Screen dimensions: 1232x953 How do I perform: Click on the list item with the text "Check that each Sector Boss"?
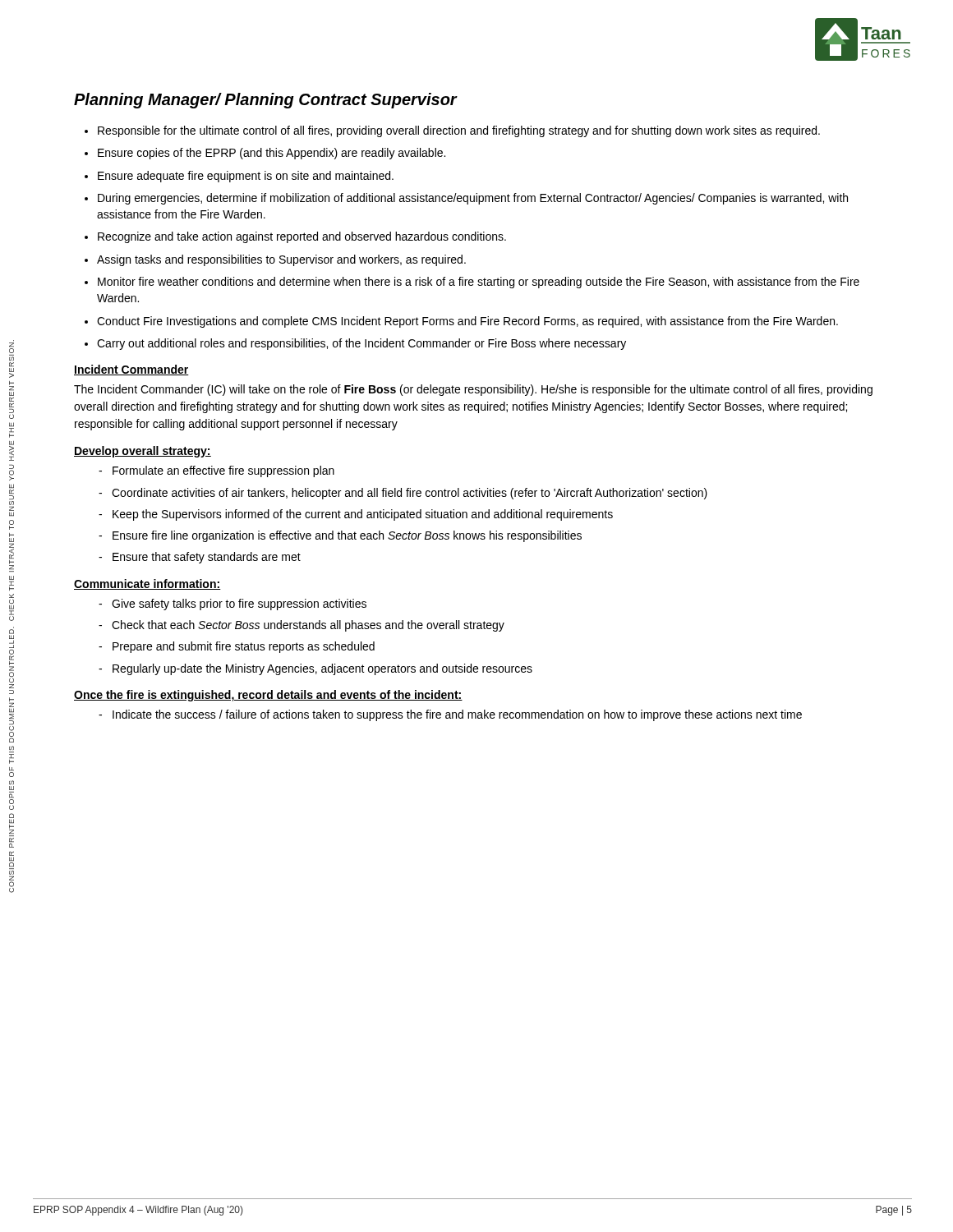click(501, 625)
